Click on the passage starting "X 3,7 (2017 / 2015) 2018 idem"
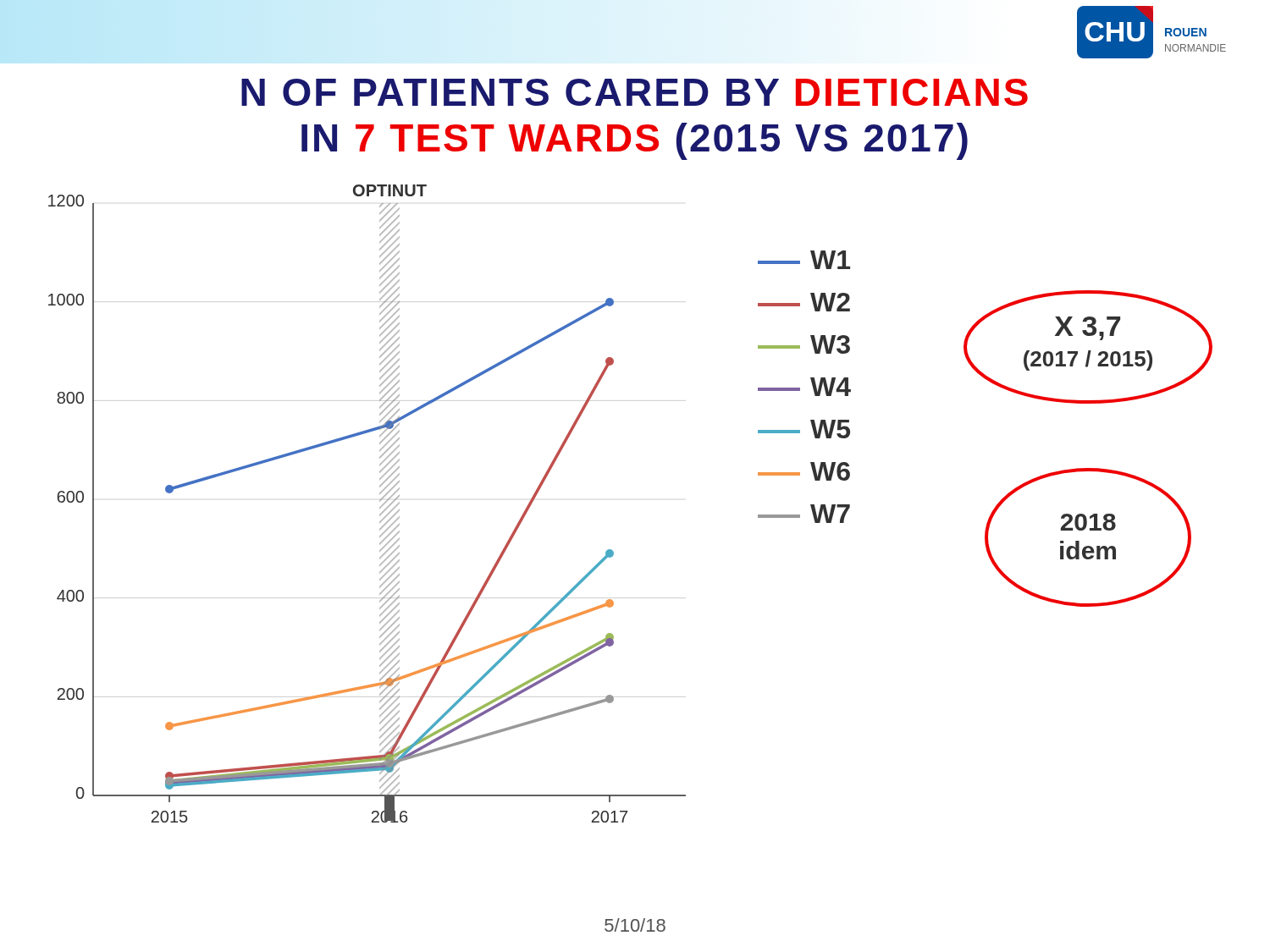This screenshot has height=952, width=1270. (x=1092, y=453)
